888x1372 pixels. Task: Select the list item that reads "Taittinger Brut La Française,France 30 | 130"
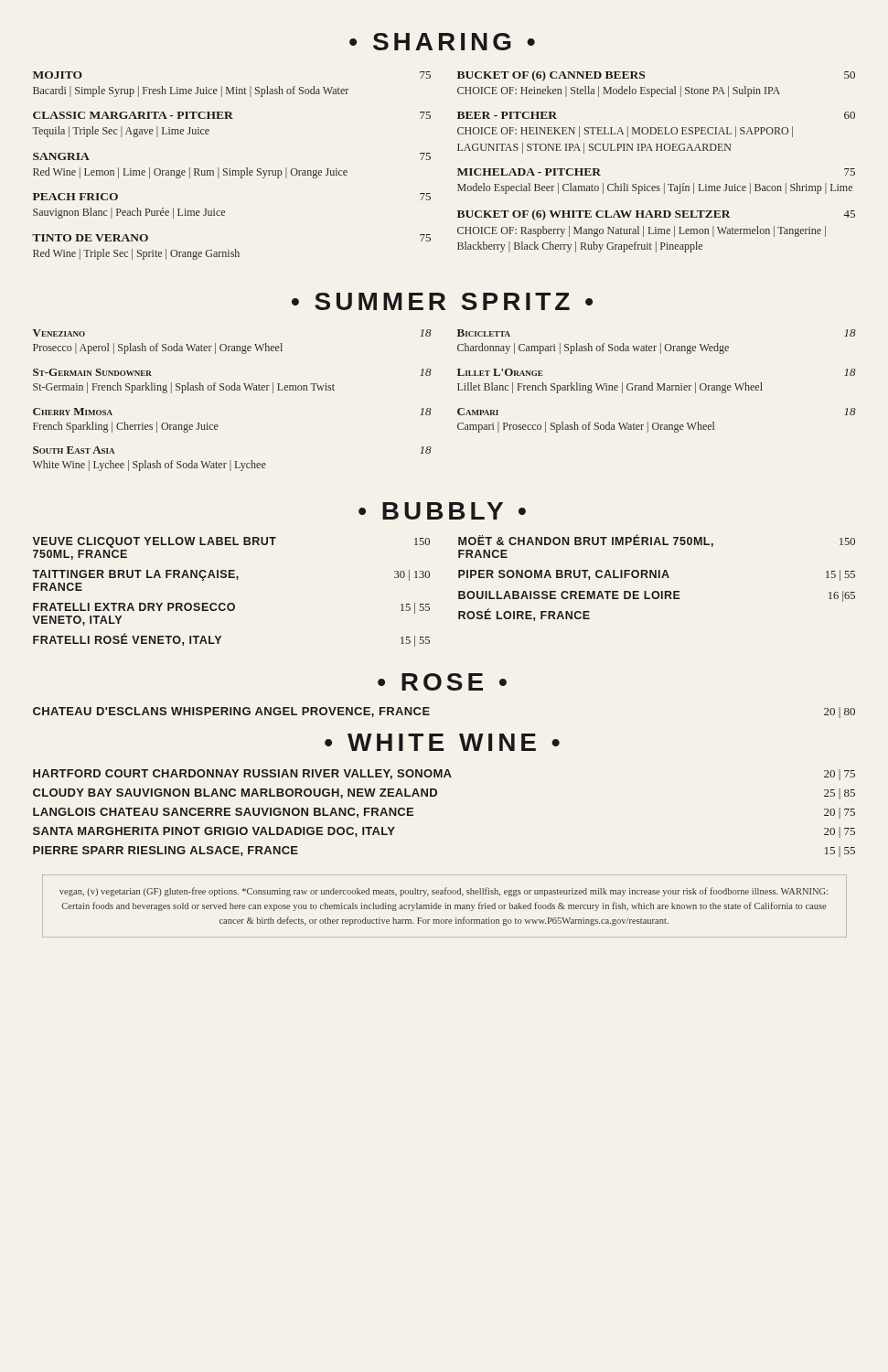231,581
